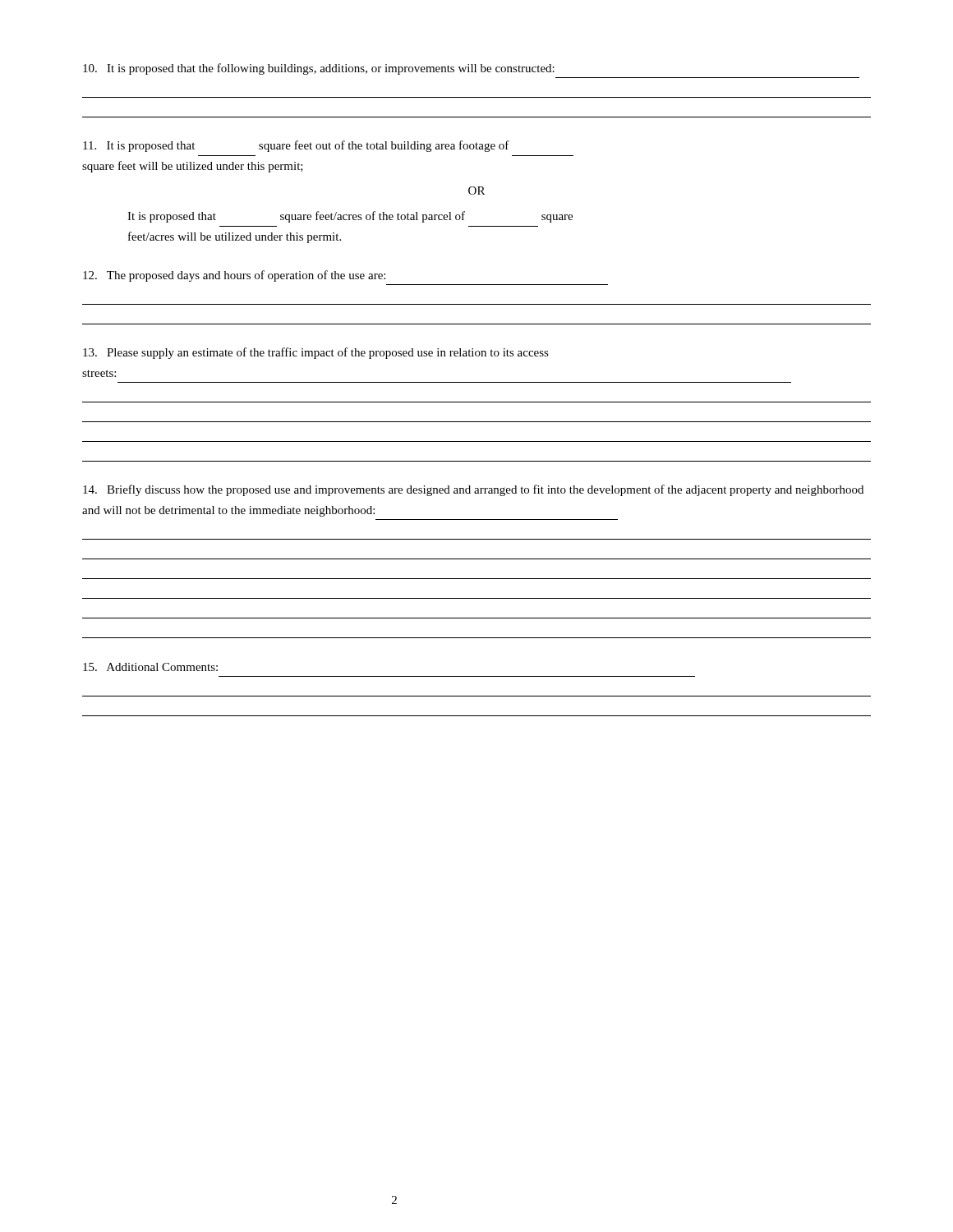Find the element starting "13. Please supply an estimate of the"
The image size is (953, 1232).
476,402
